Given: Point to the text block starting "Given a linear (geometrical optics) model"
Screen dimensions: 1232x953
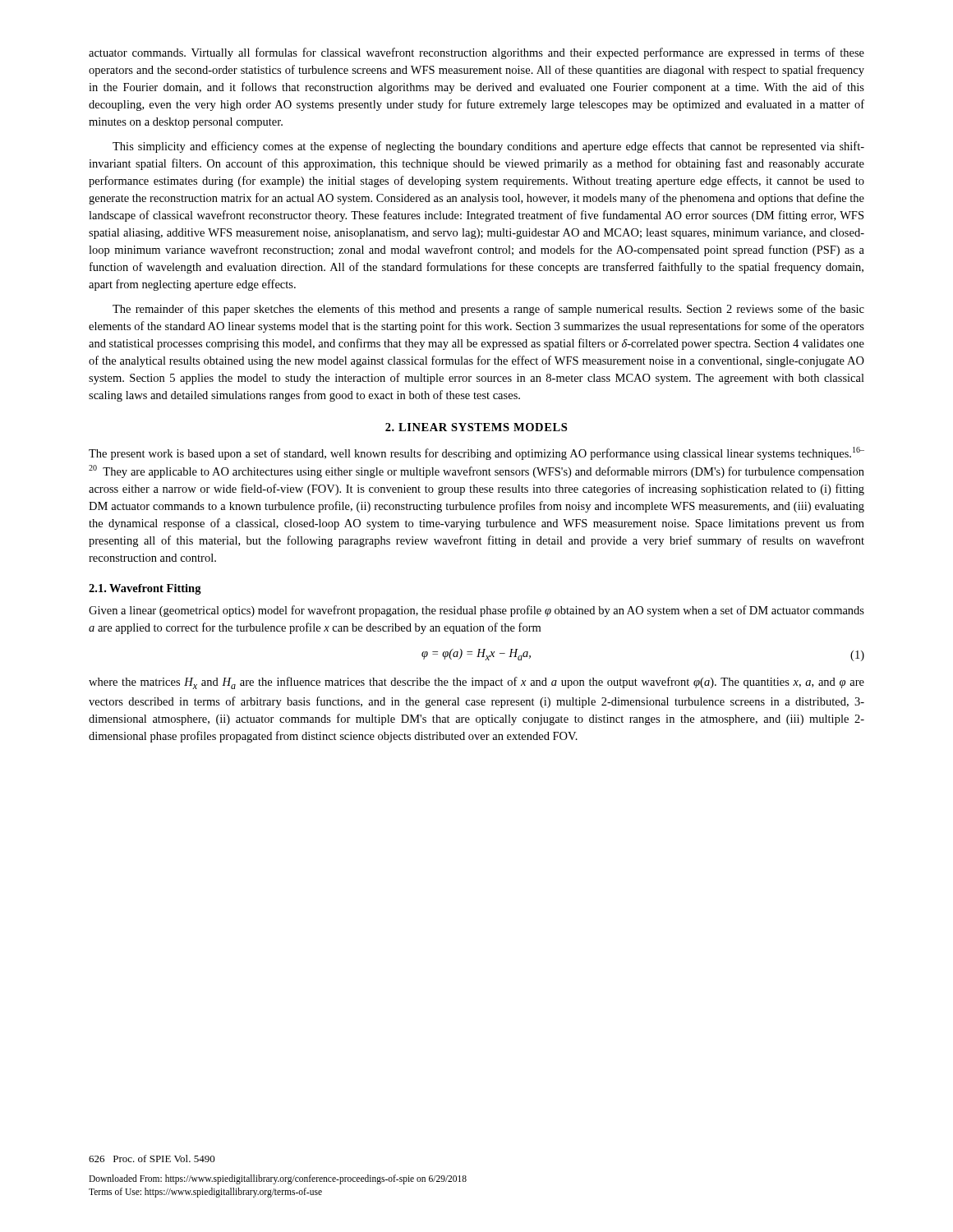Looking at the screenshot, I should tap(476, 619).
